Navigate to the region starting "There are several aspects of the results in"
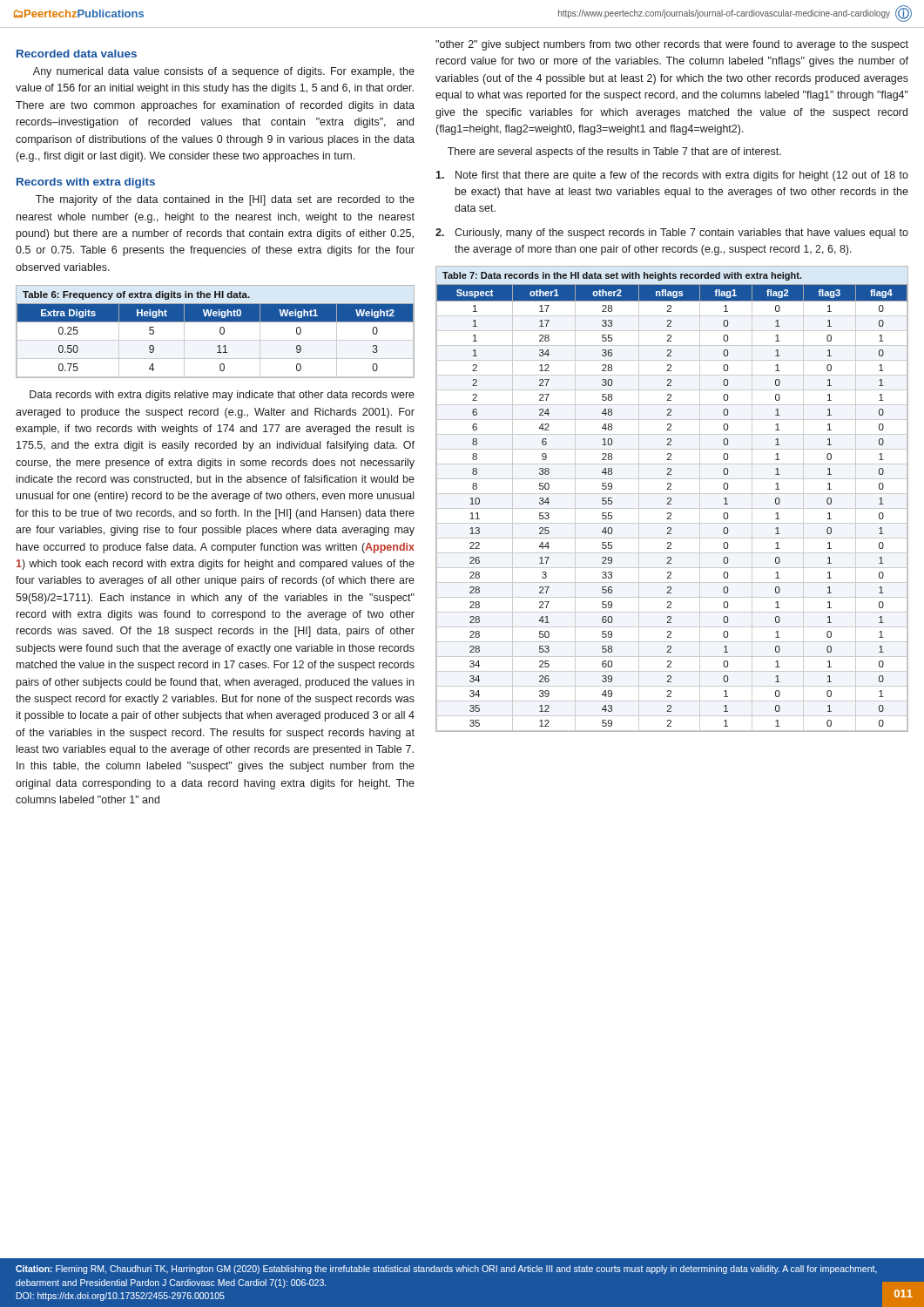The image size is (924, 1307). tap(609, 152)
